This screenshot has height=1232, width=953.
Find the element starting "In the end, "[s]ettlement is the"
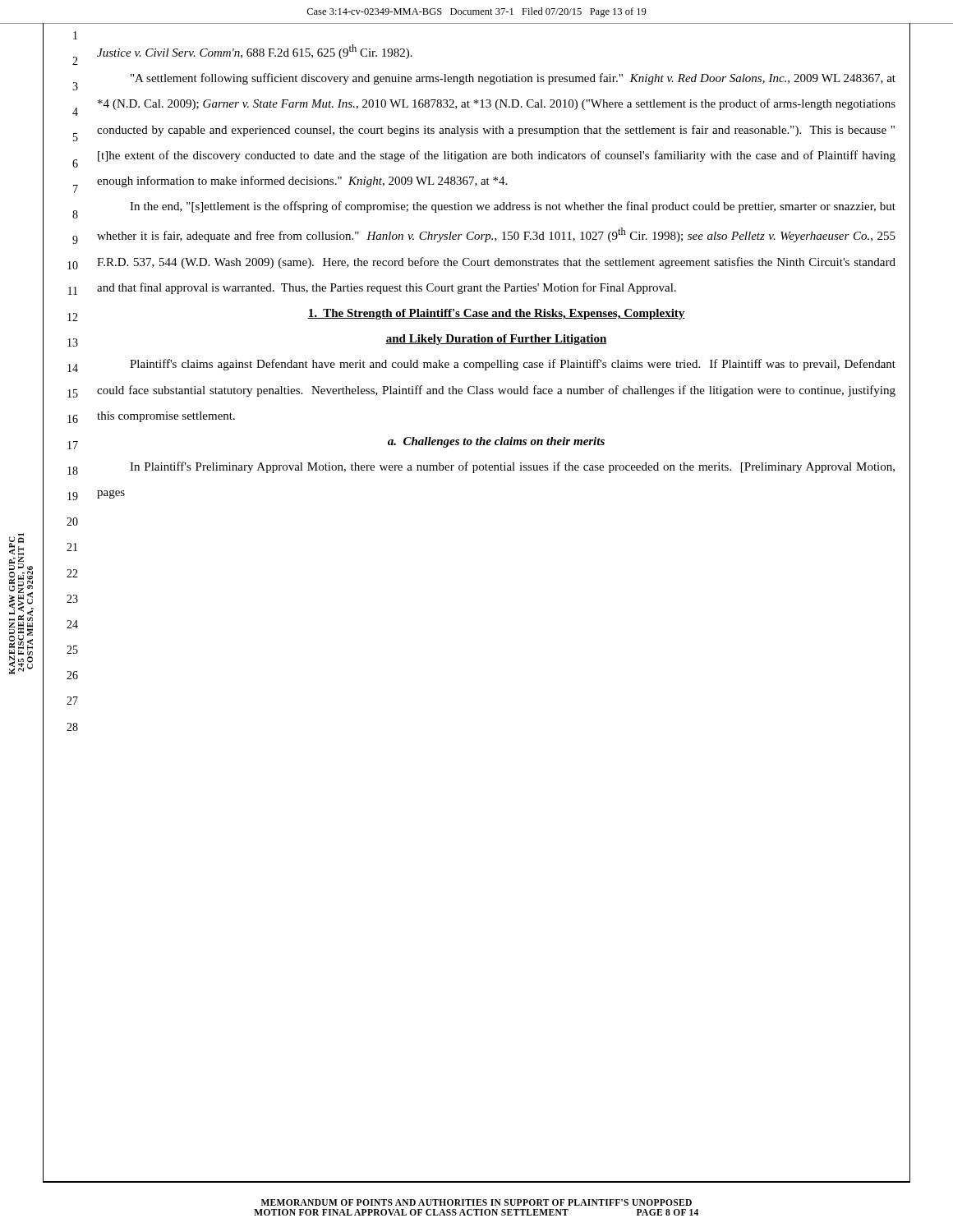tap(496, 247)
